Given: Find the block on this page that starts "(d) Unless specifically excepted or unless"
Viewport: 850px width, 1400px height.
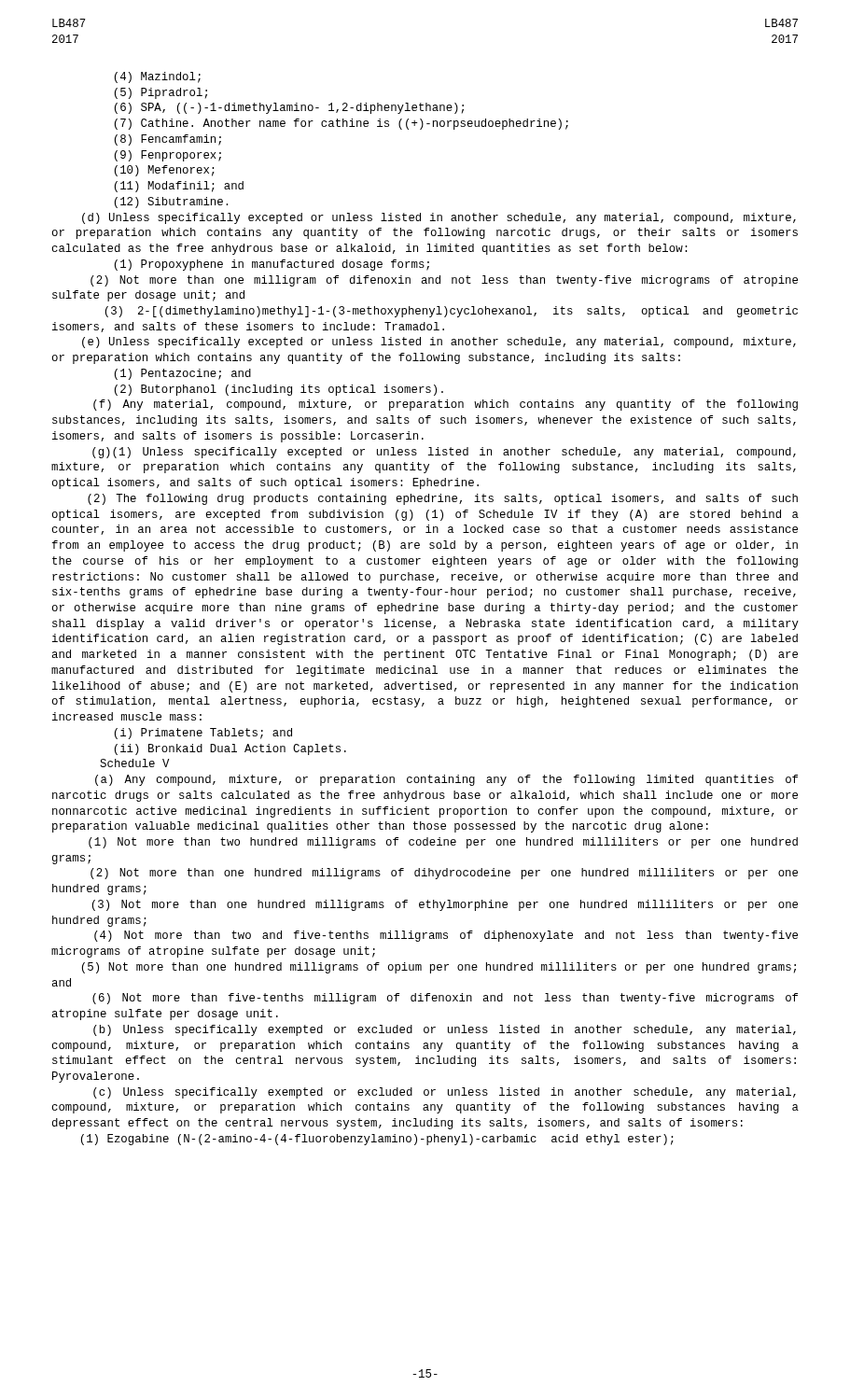Looking at the screenshot, I should point(425,234).
